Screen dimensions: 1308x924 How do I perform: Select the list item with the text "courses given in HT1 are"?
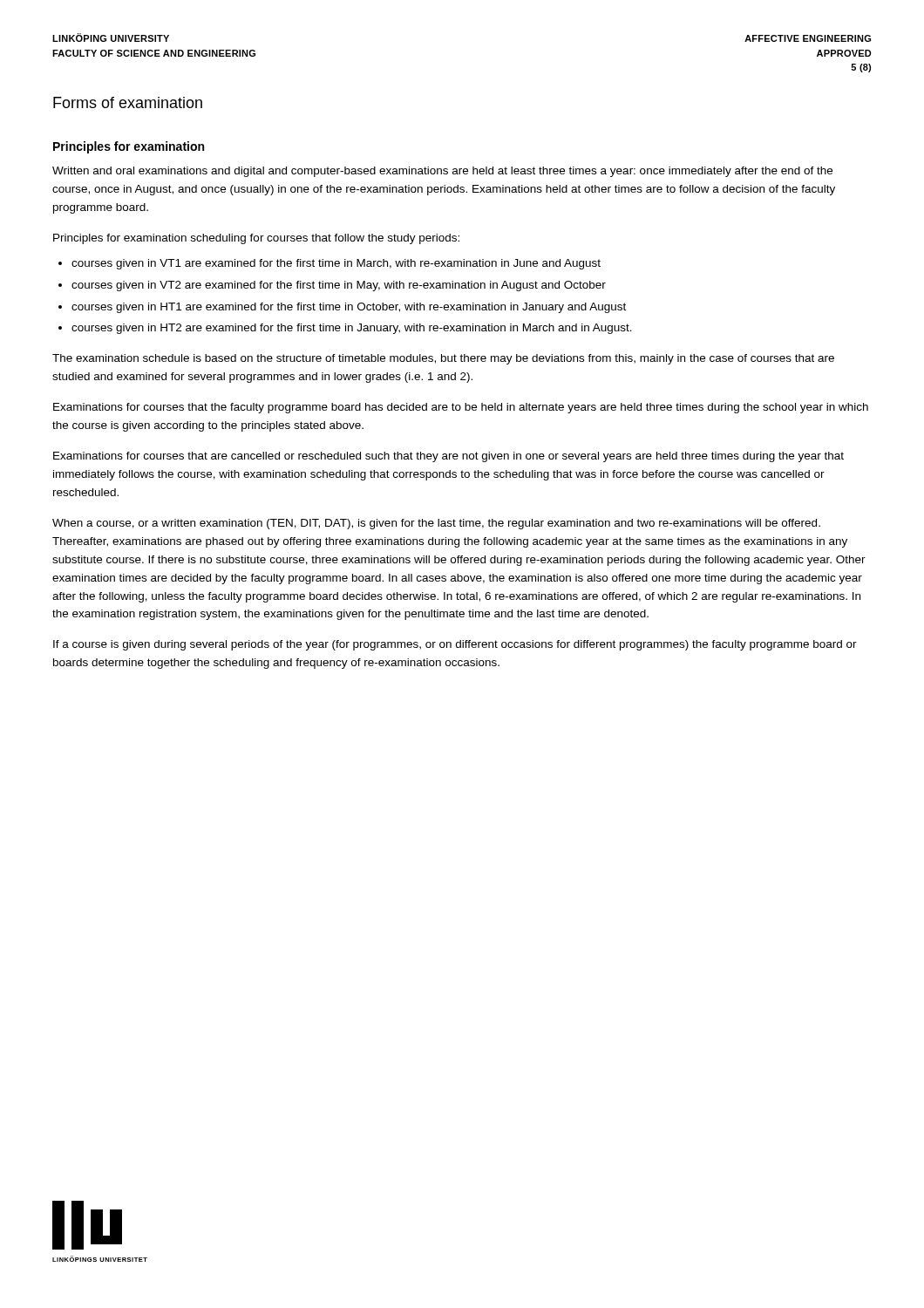(349, 306)
